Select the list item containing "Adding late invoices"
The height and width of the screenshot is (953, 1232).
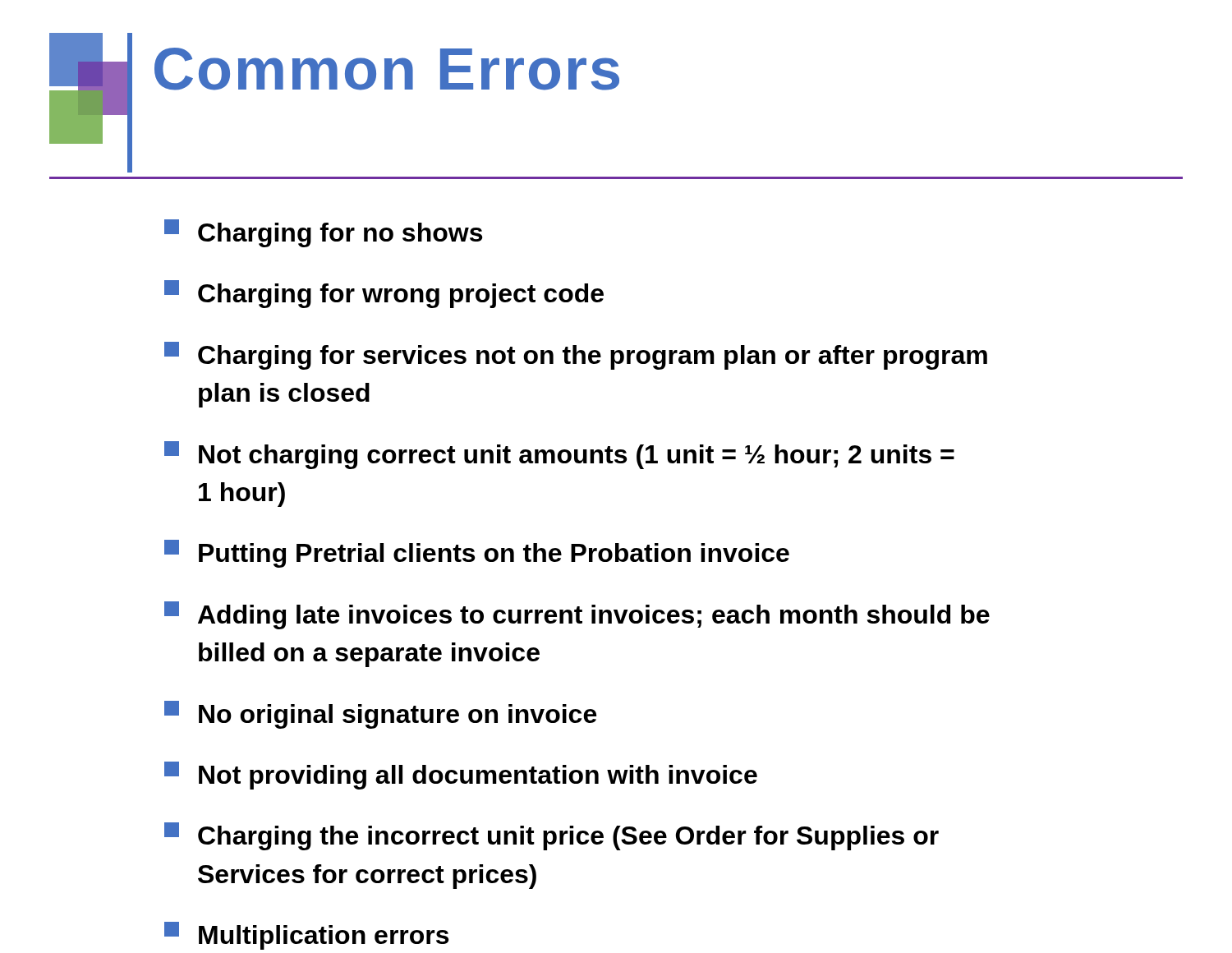click(x=577, y=634)
